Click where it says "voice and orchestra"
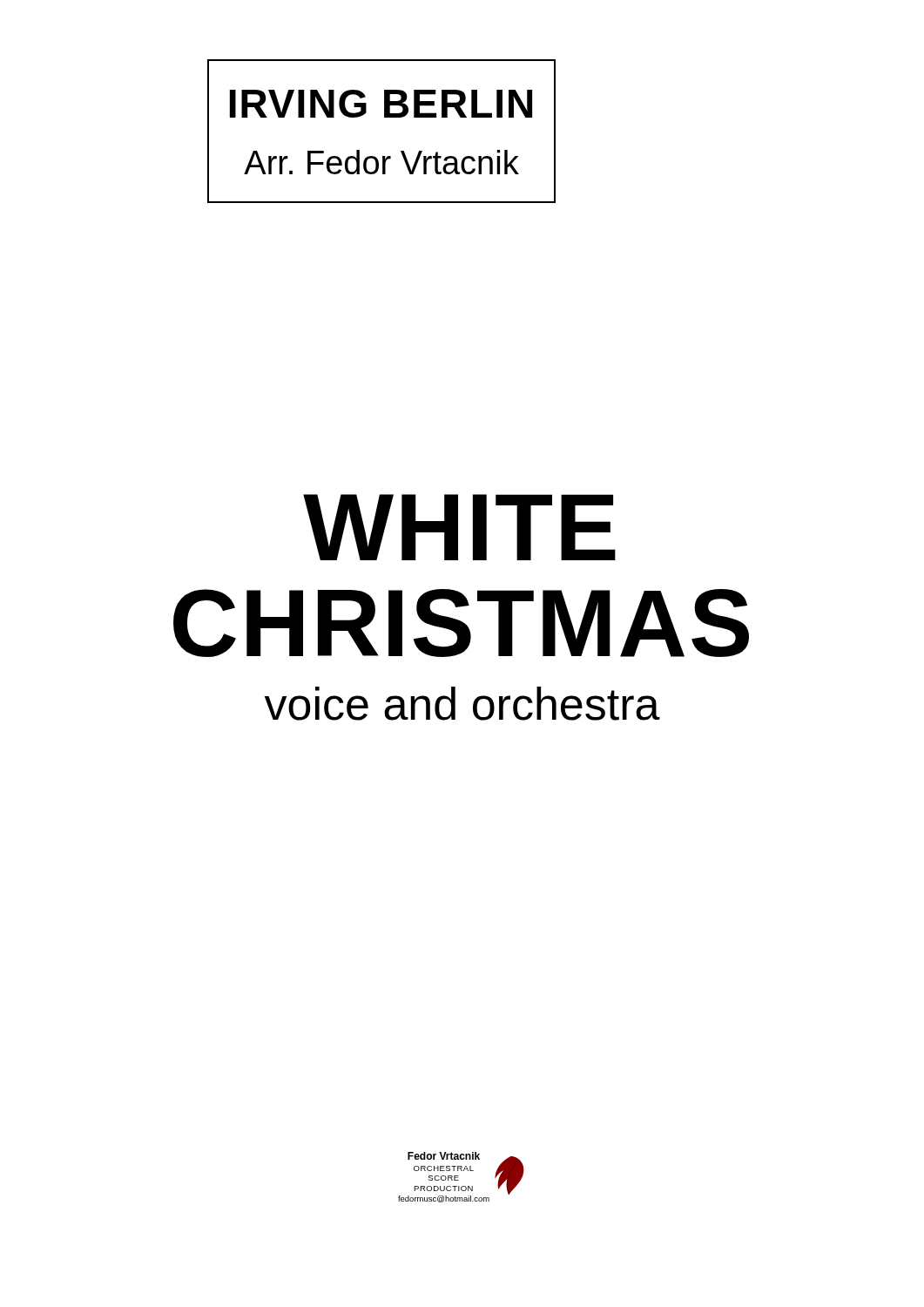 point(462,704)
